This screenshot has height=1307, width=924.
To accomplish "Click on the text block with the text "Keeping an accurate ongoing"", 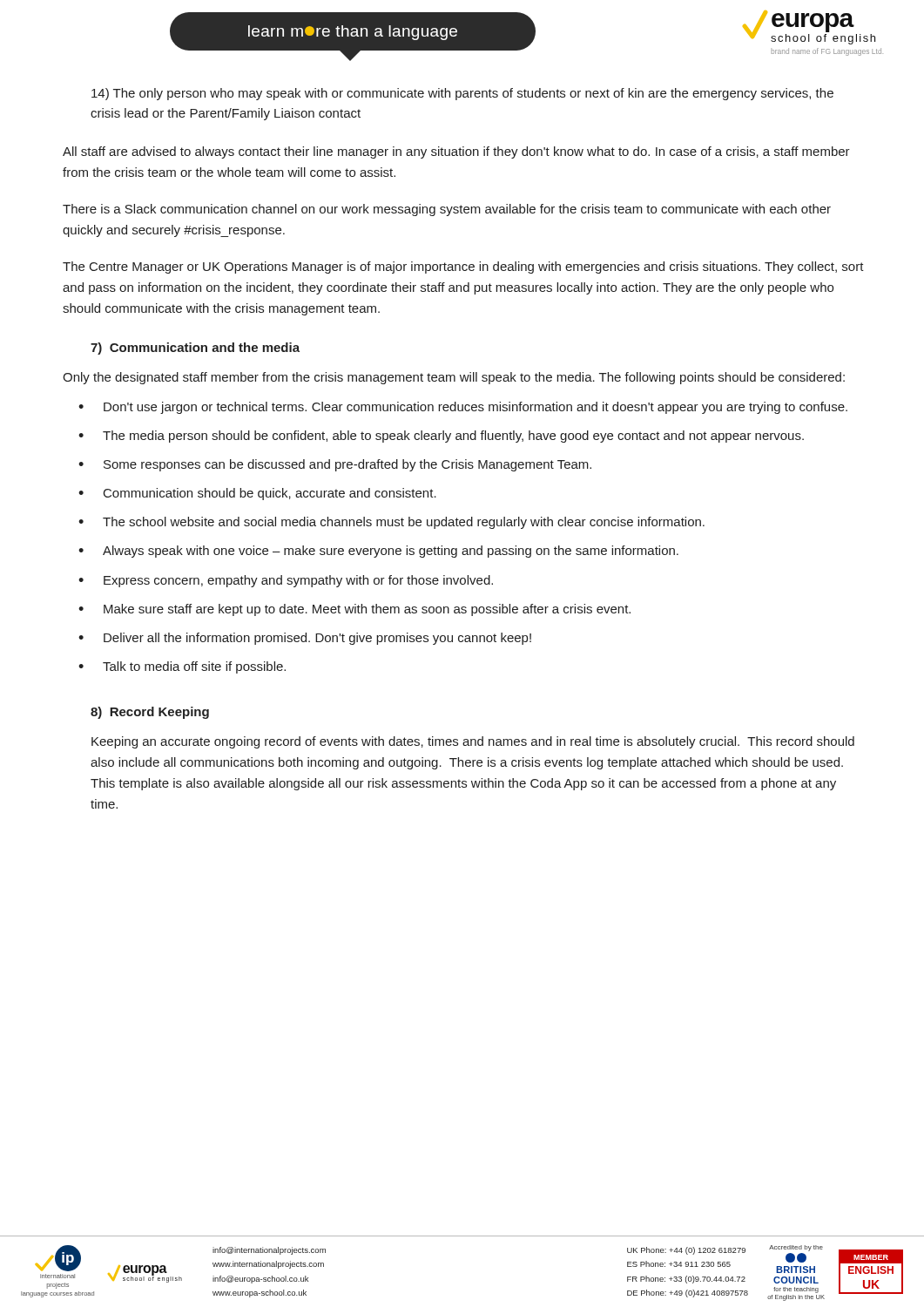I will point(473,773).
